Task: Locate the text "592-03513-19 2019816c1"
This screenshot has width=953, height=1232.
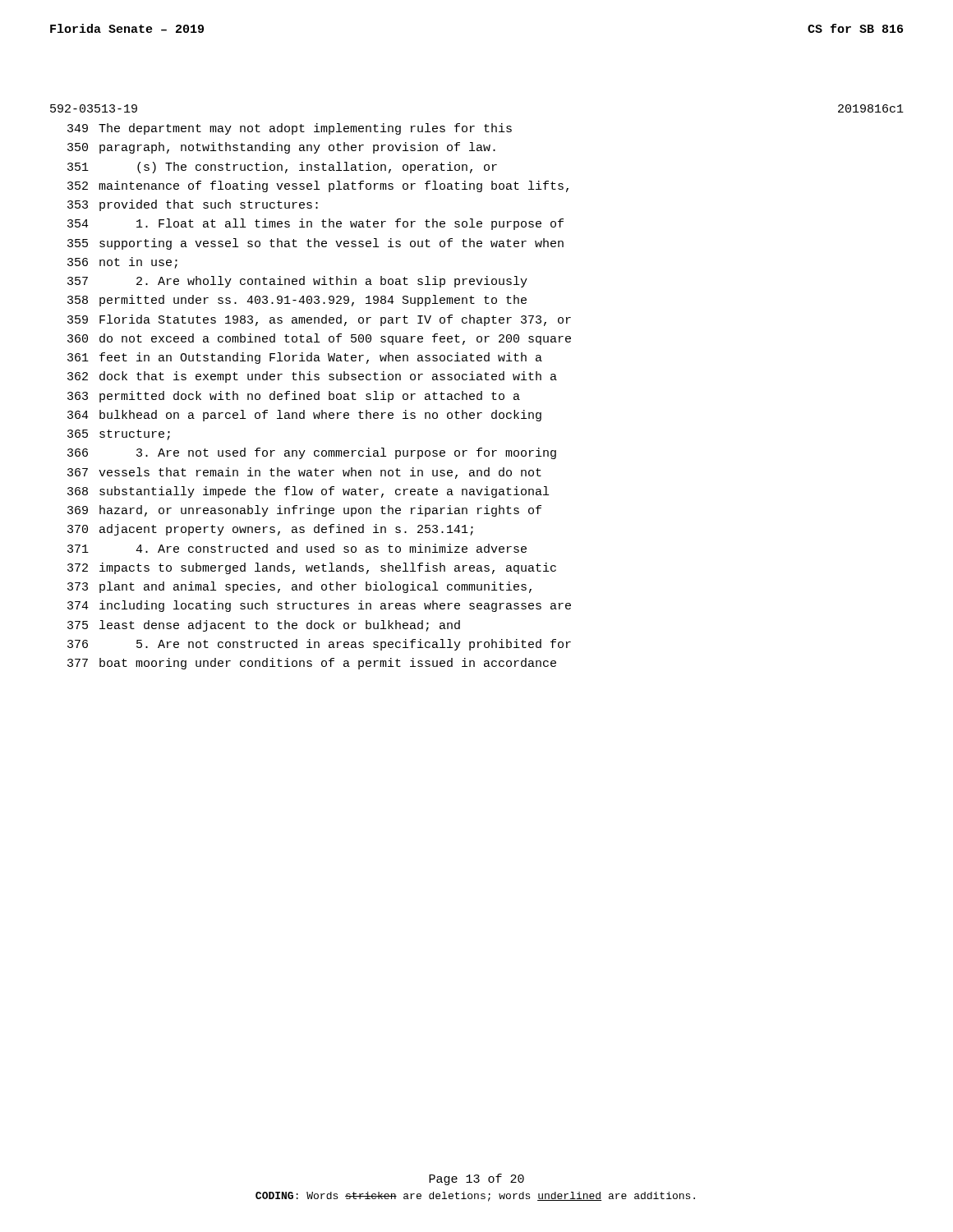Action: [x=90, y=108]
